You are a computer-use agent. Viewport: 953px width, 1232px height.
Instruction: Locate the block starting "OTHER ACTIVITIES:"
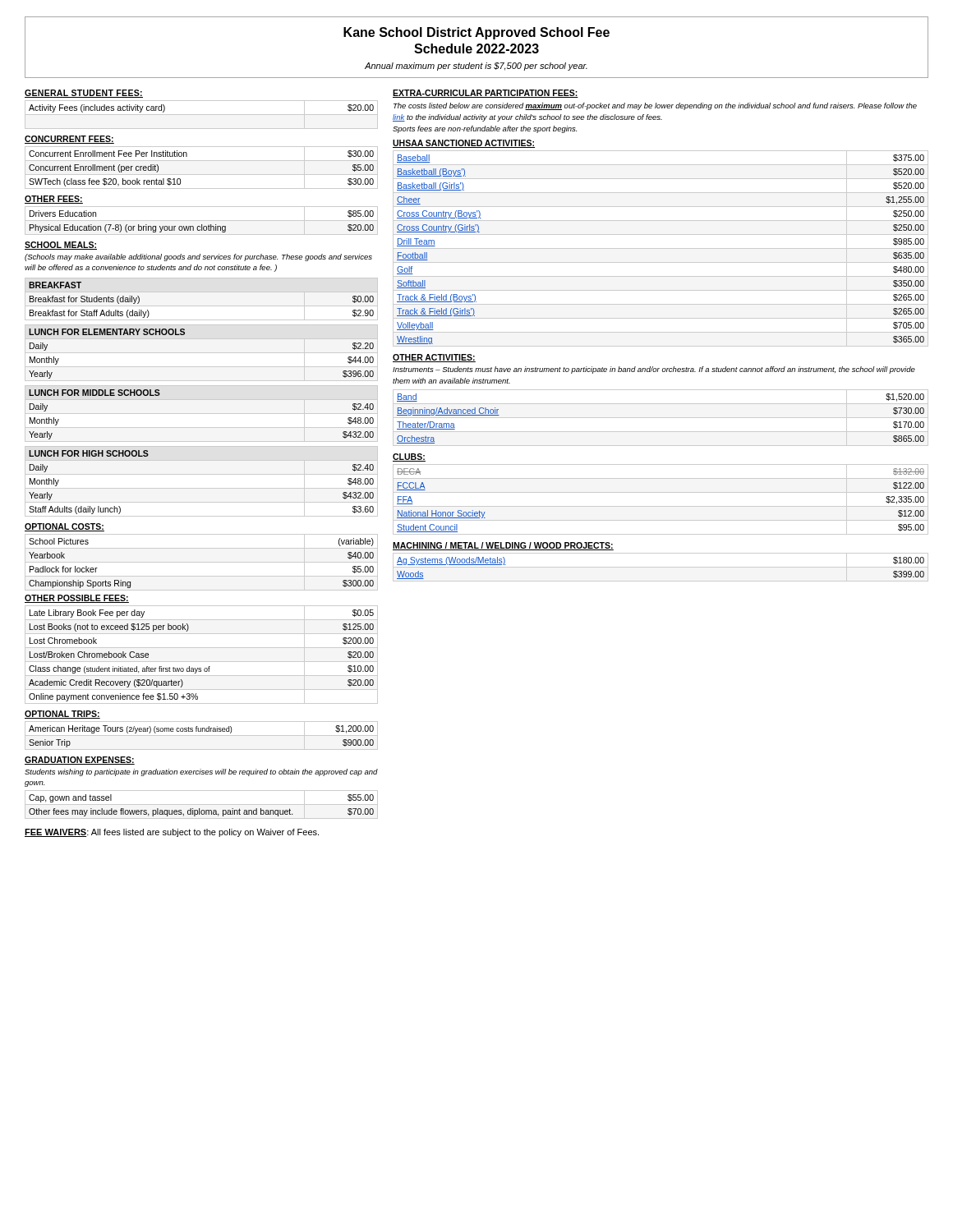click(434, 358)
